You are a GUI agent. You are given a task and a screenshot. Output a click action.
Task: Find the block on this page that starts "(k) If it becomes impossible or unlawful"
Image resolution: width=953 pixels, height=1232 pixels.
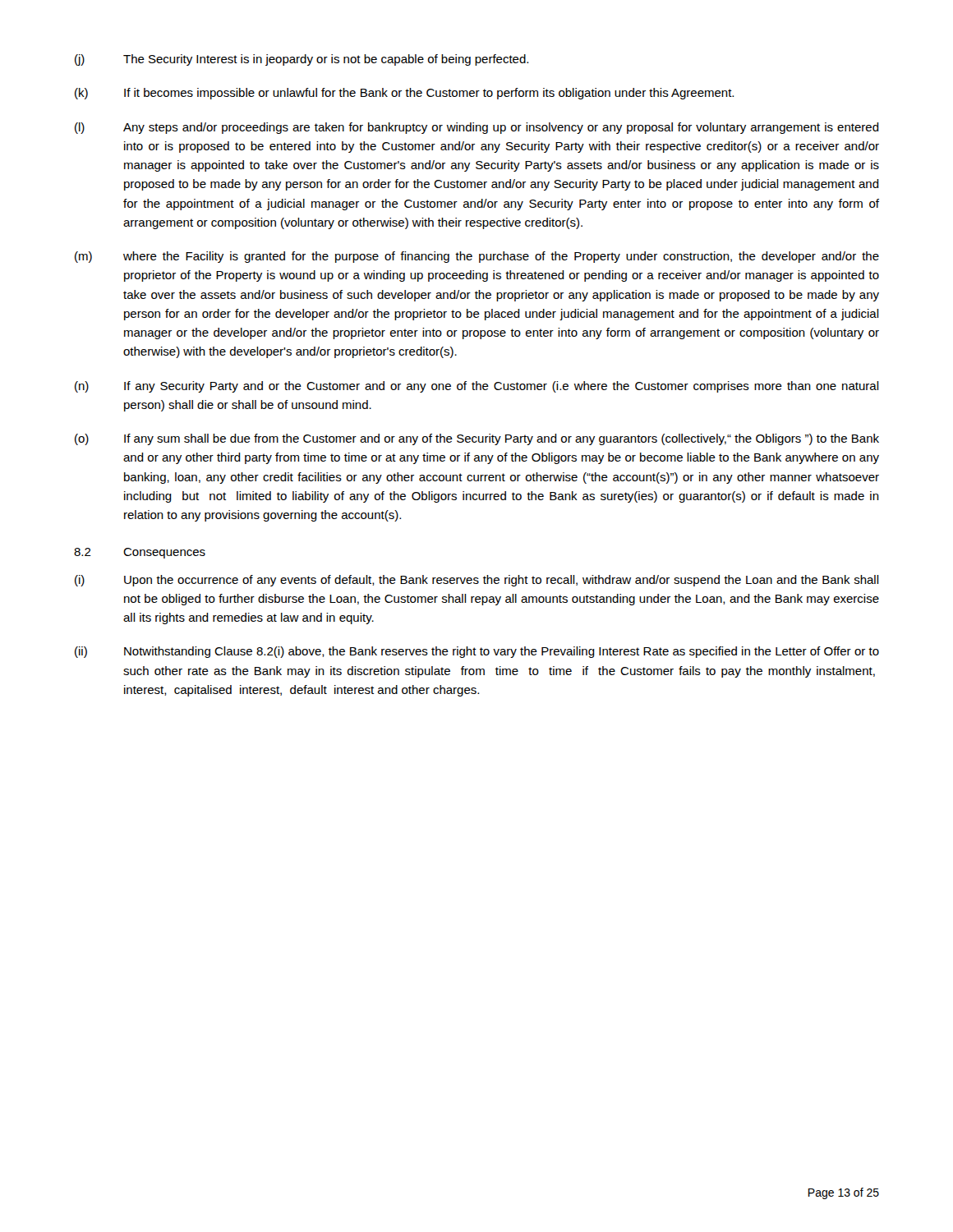(x=476, y=93)
